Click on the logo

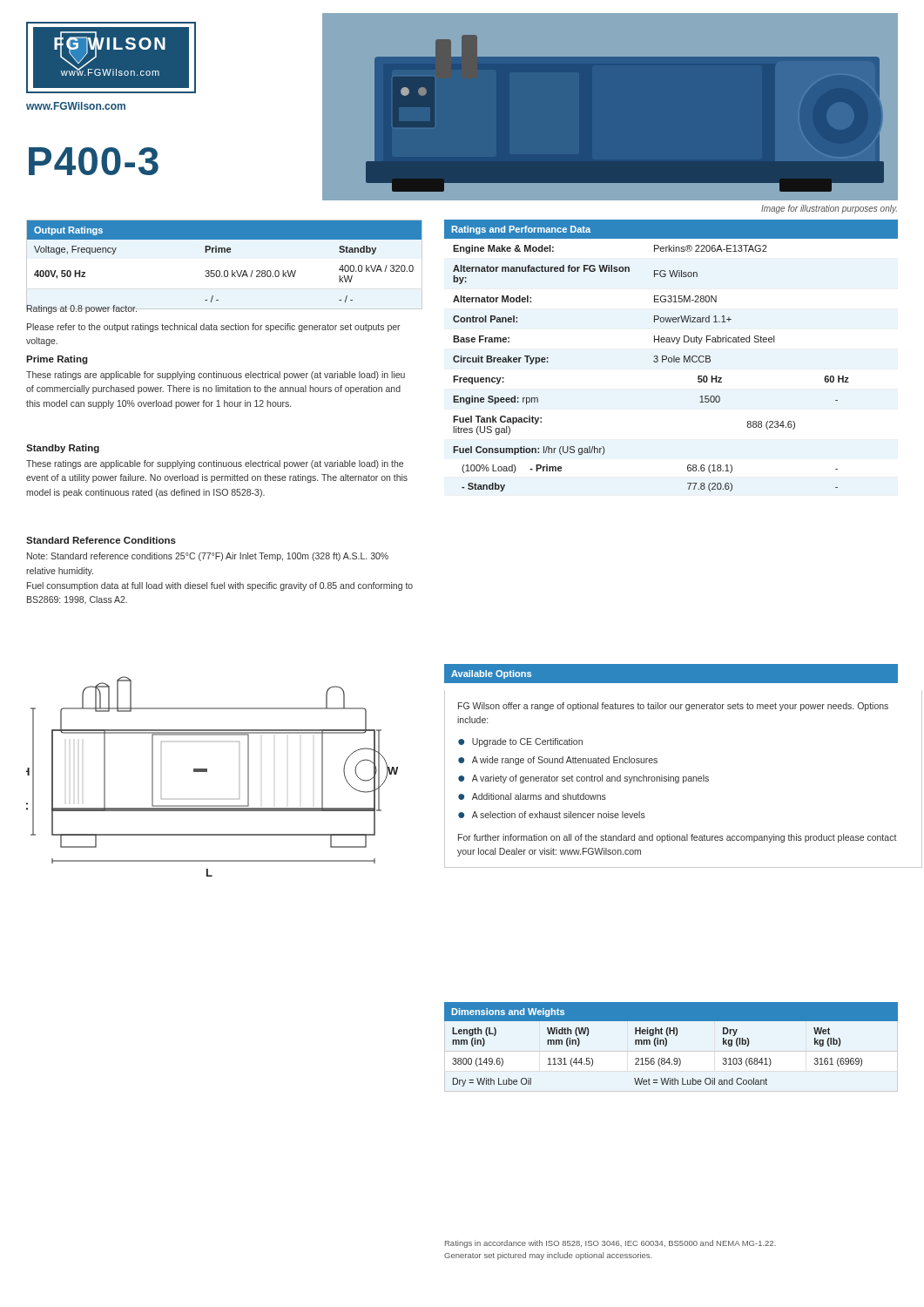click(x=111, y=58)
